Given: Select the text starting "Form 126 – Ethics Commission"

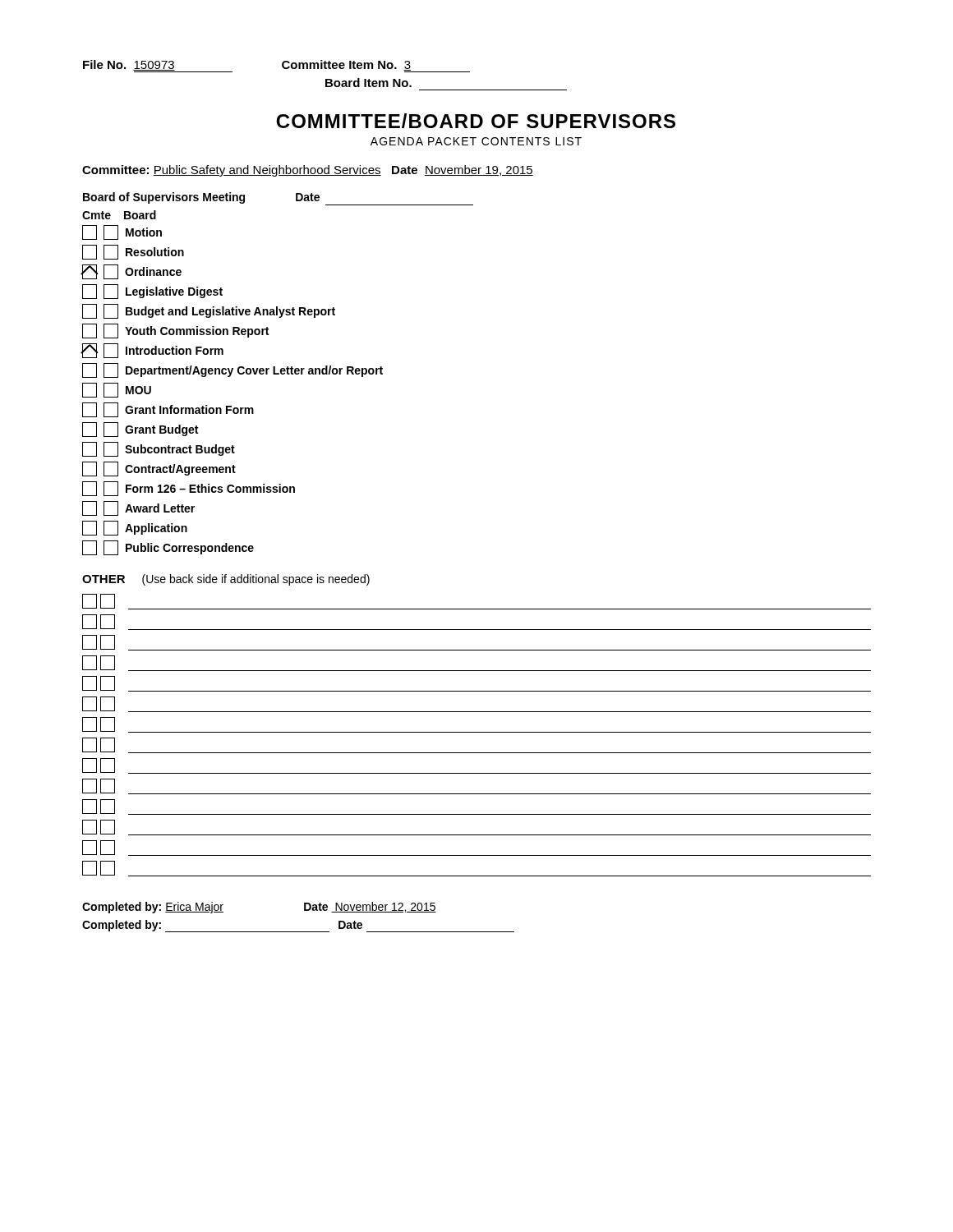Looking at the screenshot, I should [x=189, y=489].
